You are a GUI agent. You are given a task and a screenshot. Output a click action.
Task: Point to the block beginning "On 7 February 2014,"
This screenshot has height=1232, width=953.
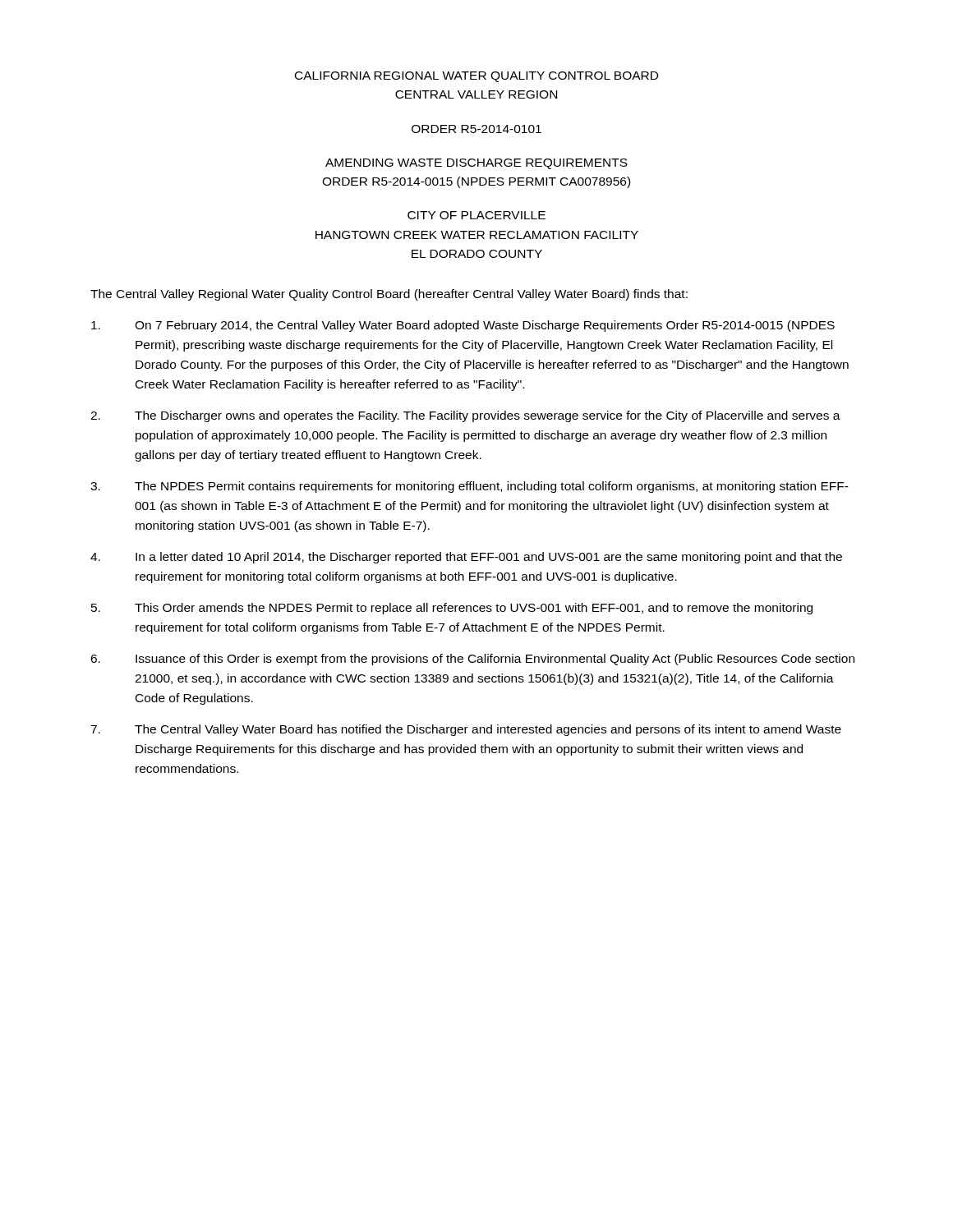click(x=476, y=355)
